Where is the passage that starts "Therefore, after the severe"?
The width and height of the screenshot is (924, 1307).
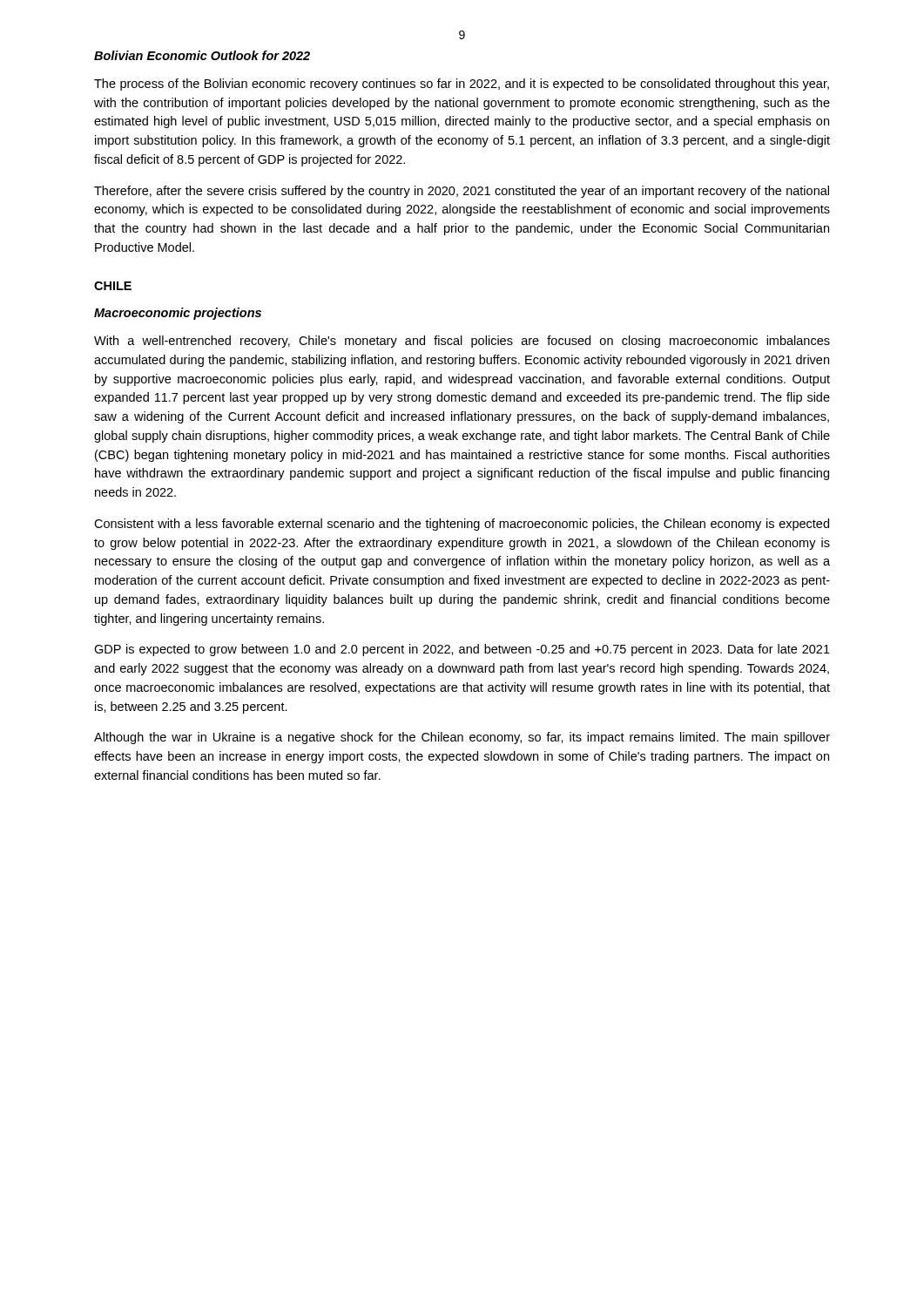pyautogui.click(x=462, y=219)
